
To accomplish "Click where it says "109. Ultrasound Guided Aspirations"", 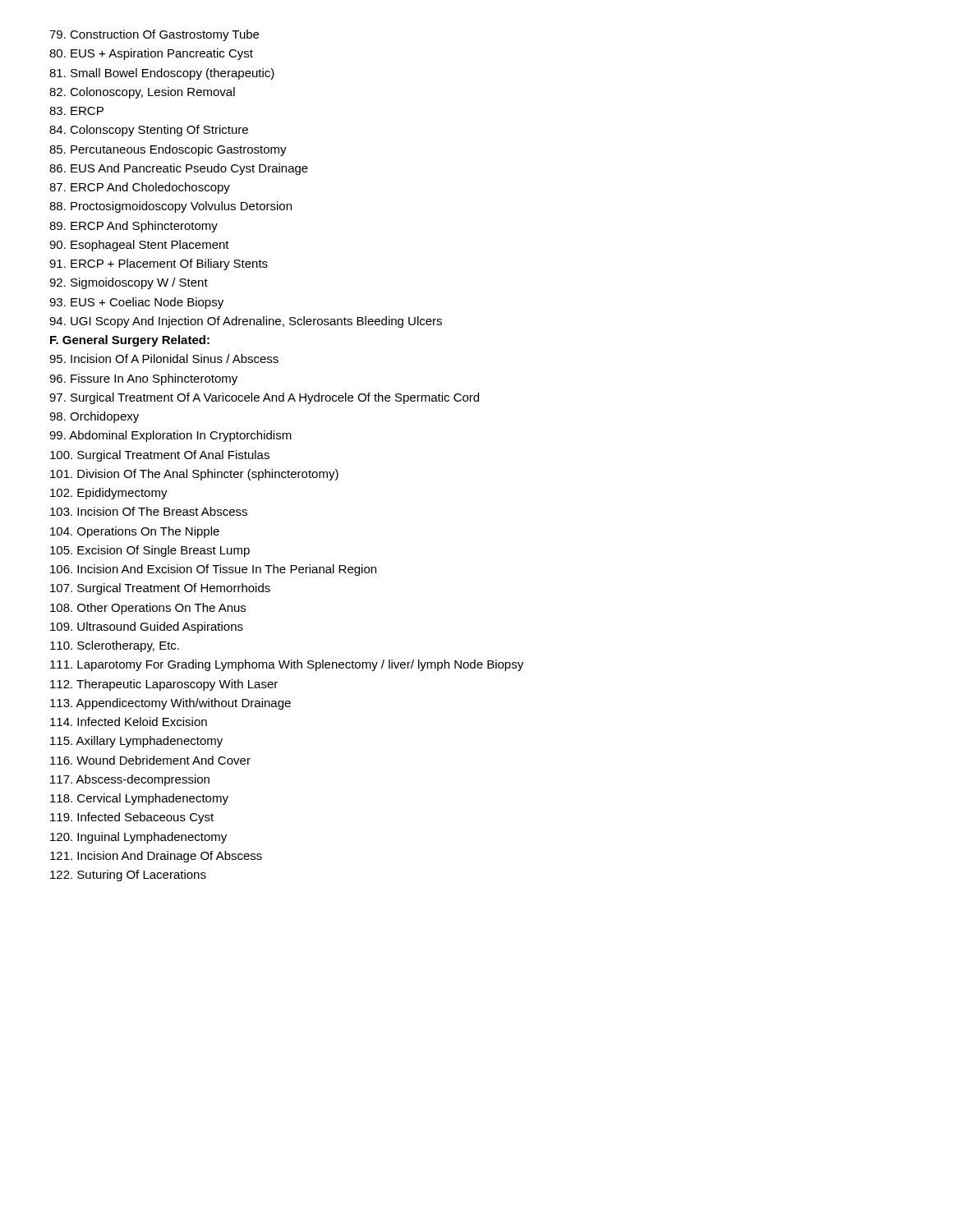I will click(x=146, y=626).
